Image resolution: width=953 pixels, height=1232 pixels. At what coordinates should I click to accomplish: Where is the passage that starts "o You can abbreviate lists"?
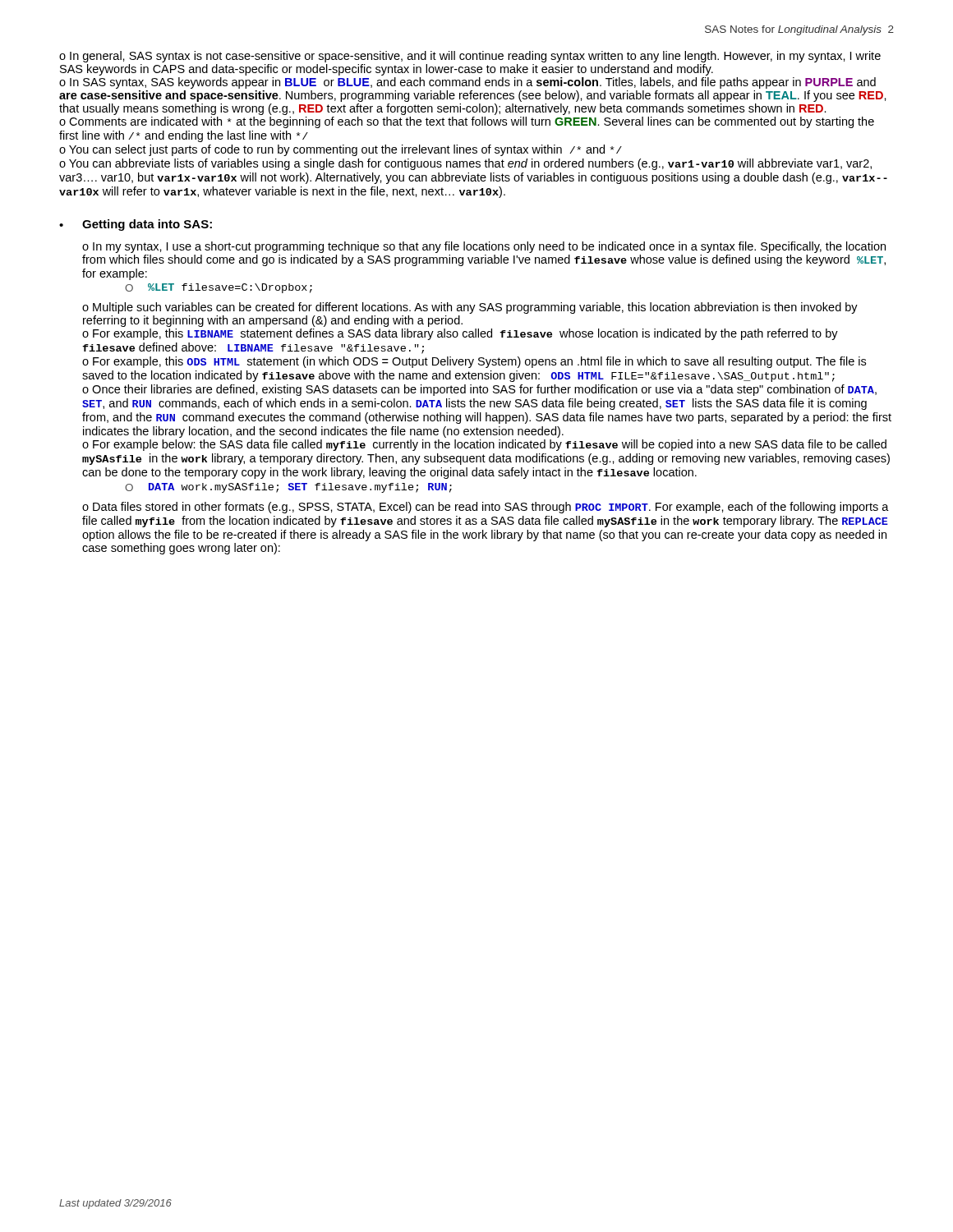click(476, 178)
